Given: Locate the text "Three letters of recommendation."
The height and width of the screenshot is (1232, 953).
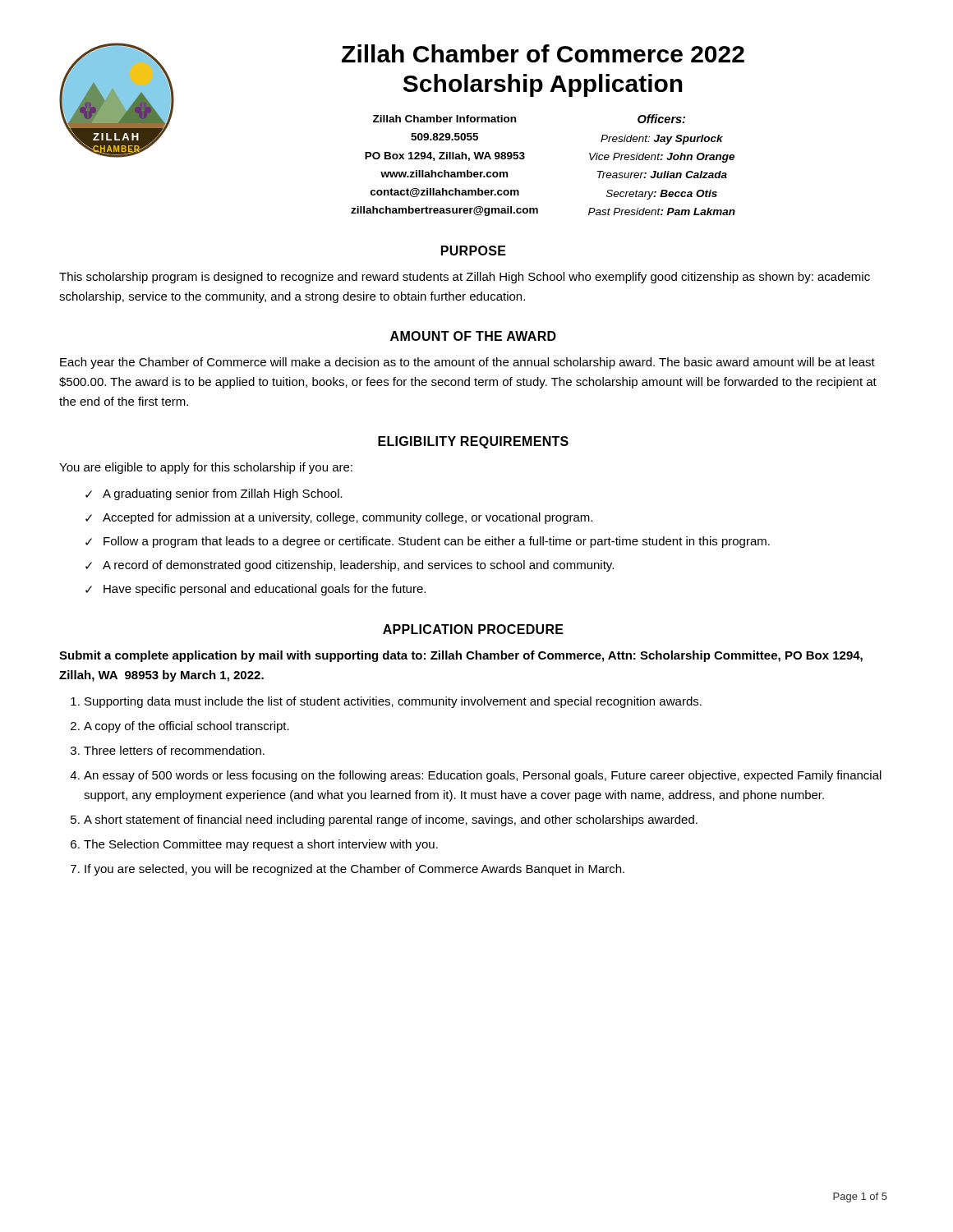Looking at the screenshot, I should click(175, 750).
